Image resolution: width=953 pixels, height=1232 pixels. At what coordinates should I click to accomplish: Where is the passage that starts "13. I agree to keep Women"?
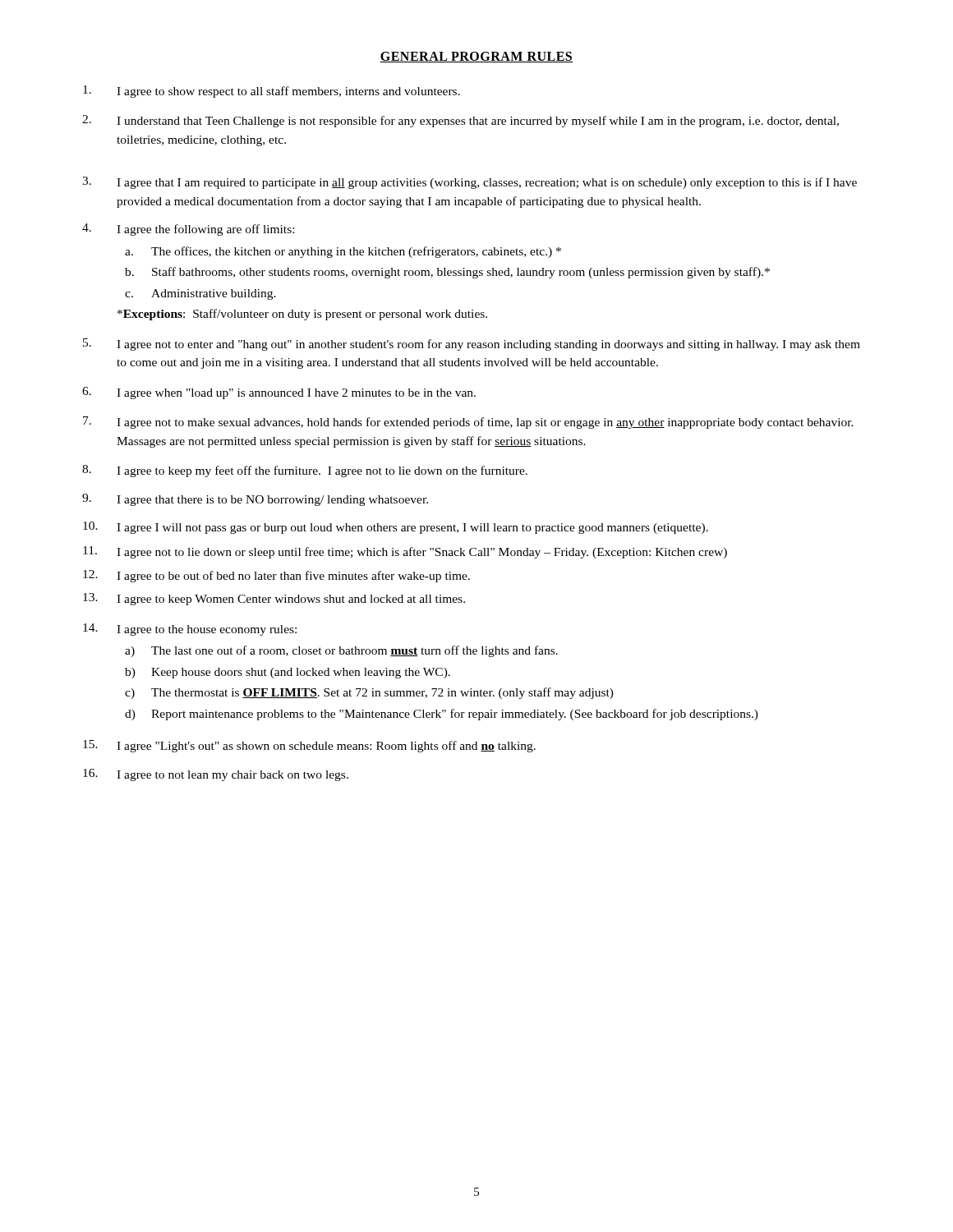click(274, 599)
